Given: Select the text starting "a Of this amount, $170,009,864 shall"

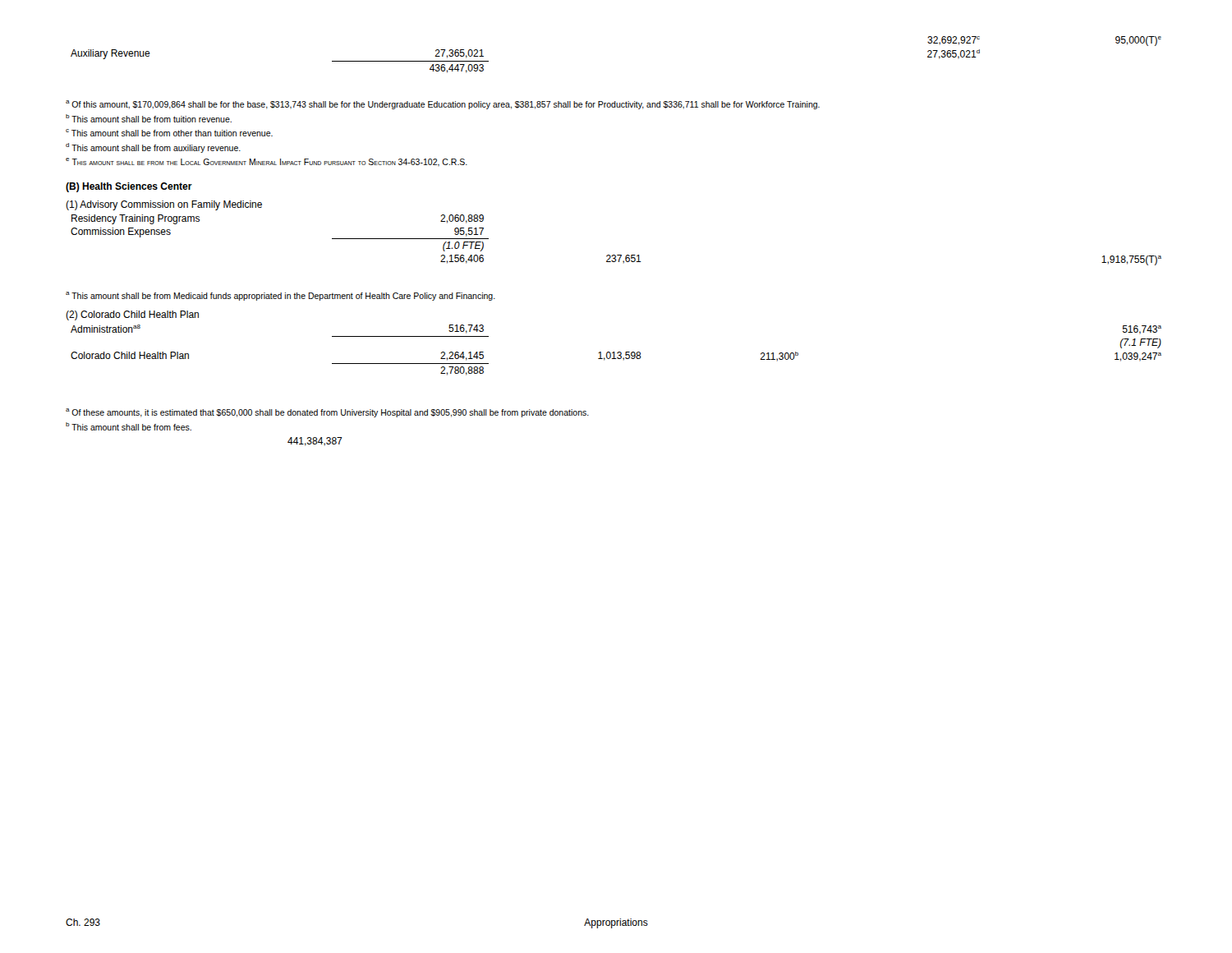Looking at the screenshot, I should pos(443,103).
